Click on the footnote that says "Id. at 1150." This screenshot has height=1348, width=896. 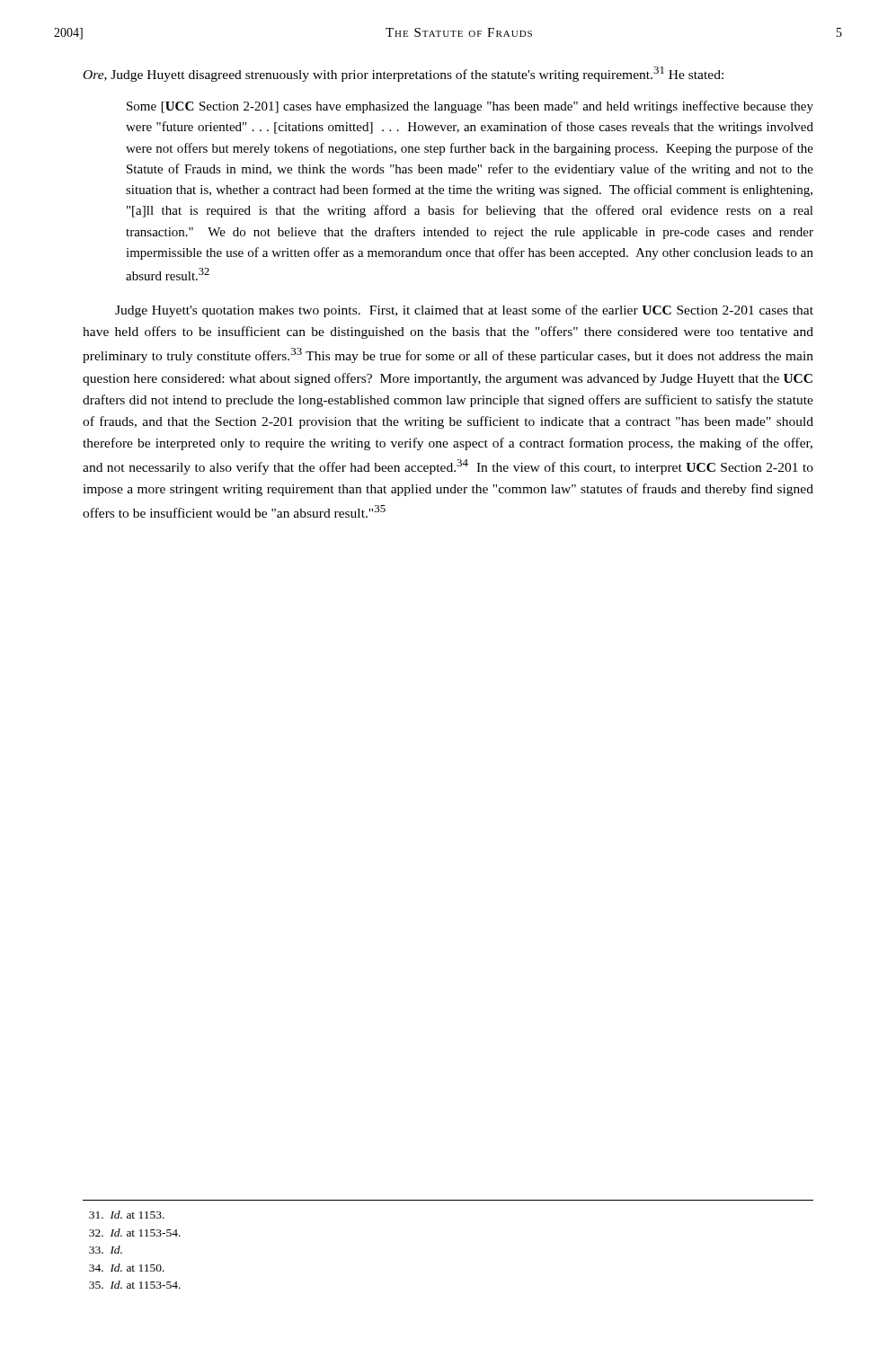coord(124,1267)
